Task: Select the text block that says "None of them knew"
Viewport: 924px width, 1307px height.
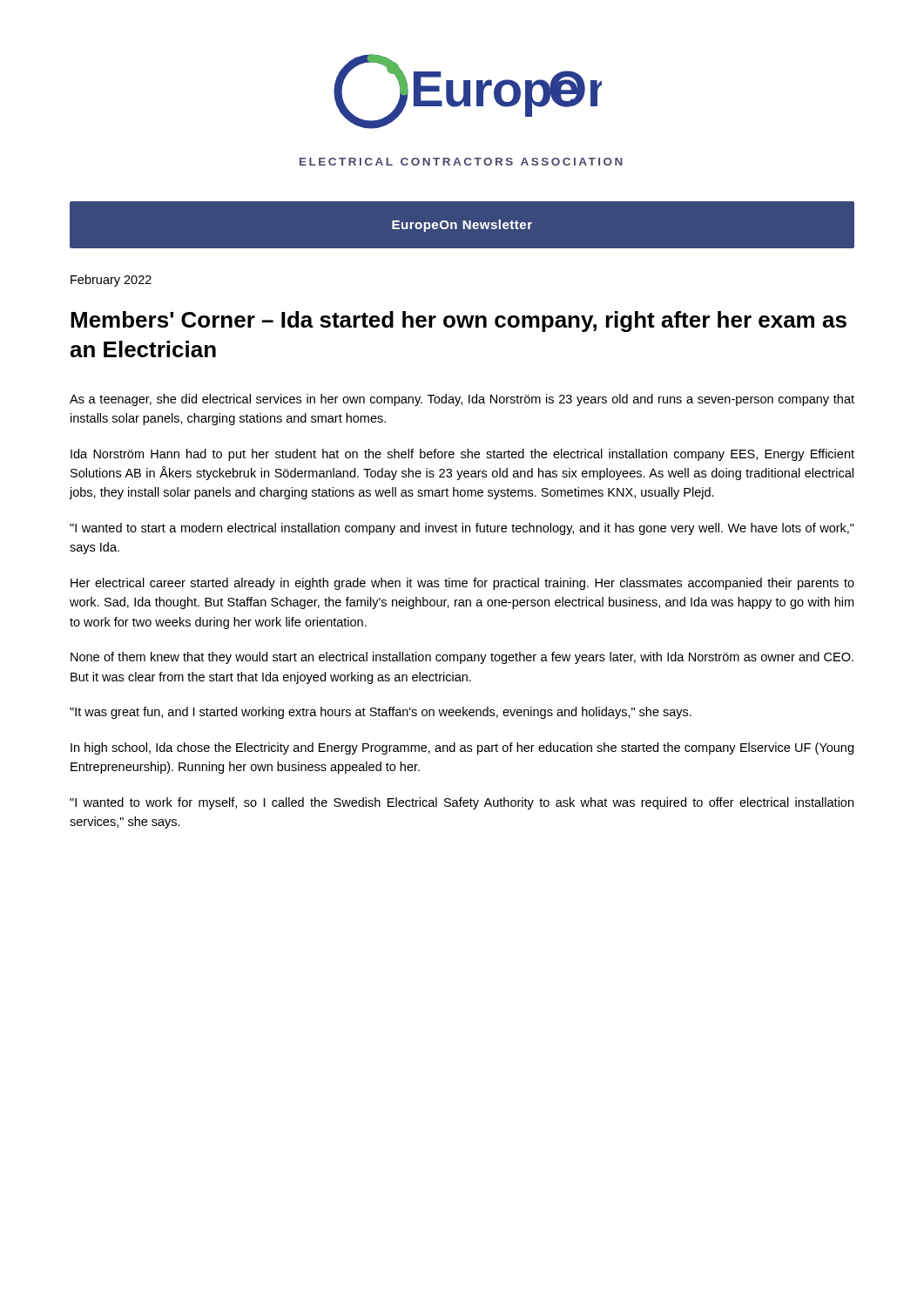Action: (462, 667)
